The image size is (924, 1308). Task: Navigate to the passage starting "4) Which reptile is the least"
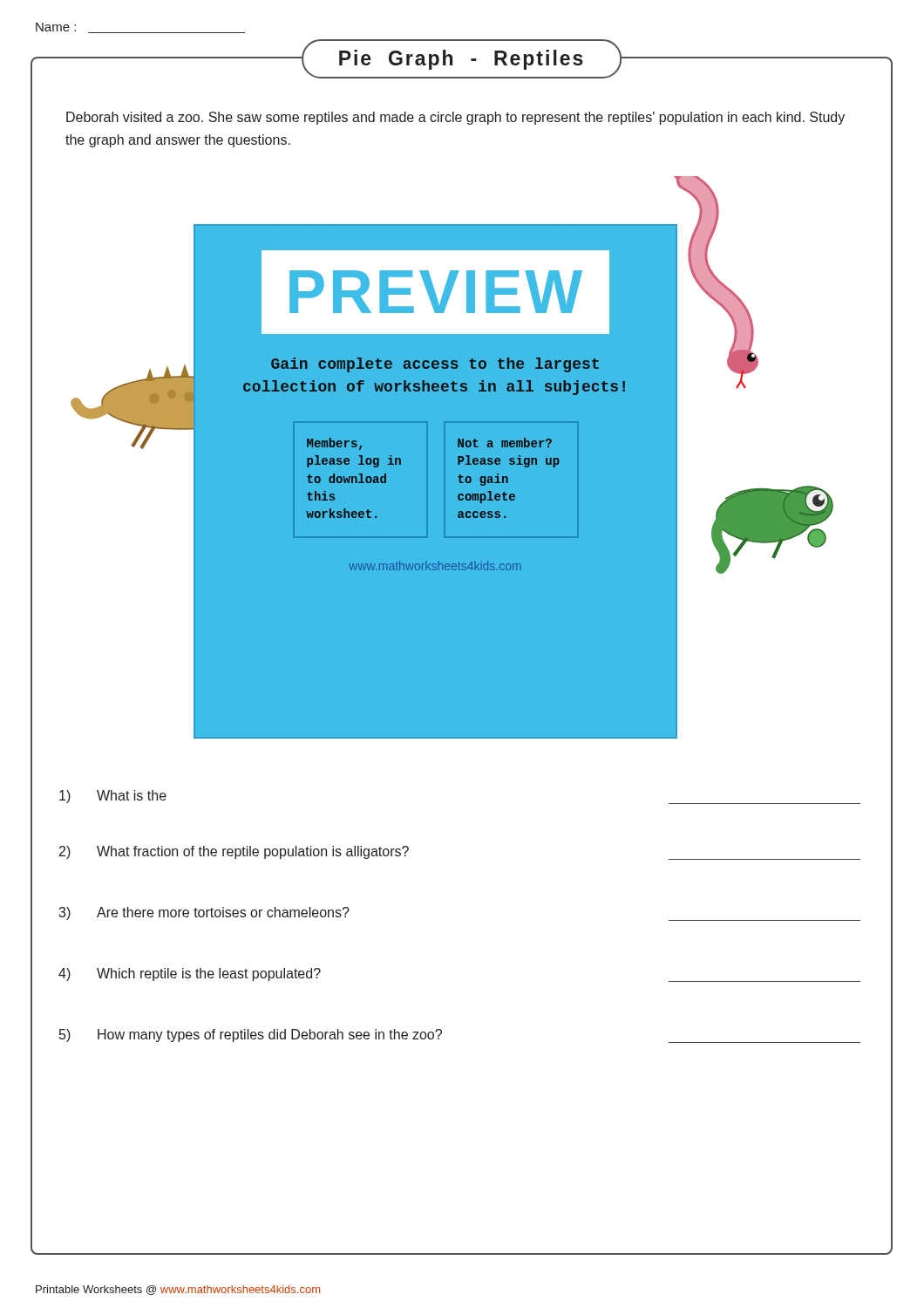[x=211, y=974]
